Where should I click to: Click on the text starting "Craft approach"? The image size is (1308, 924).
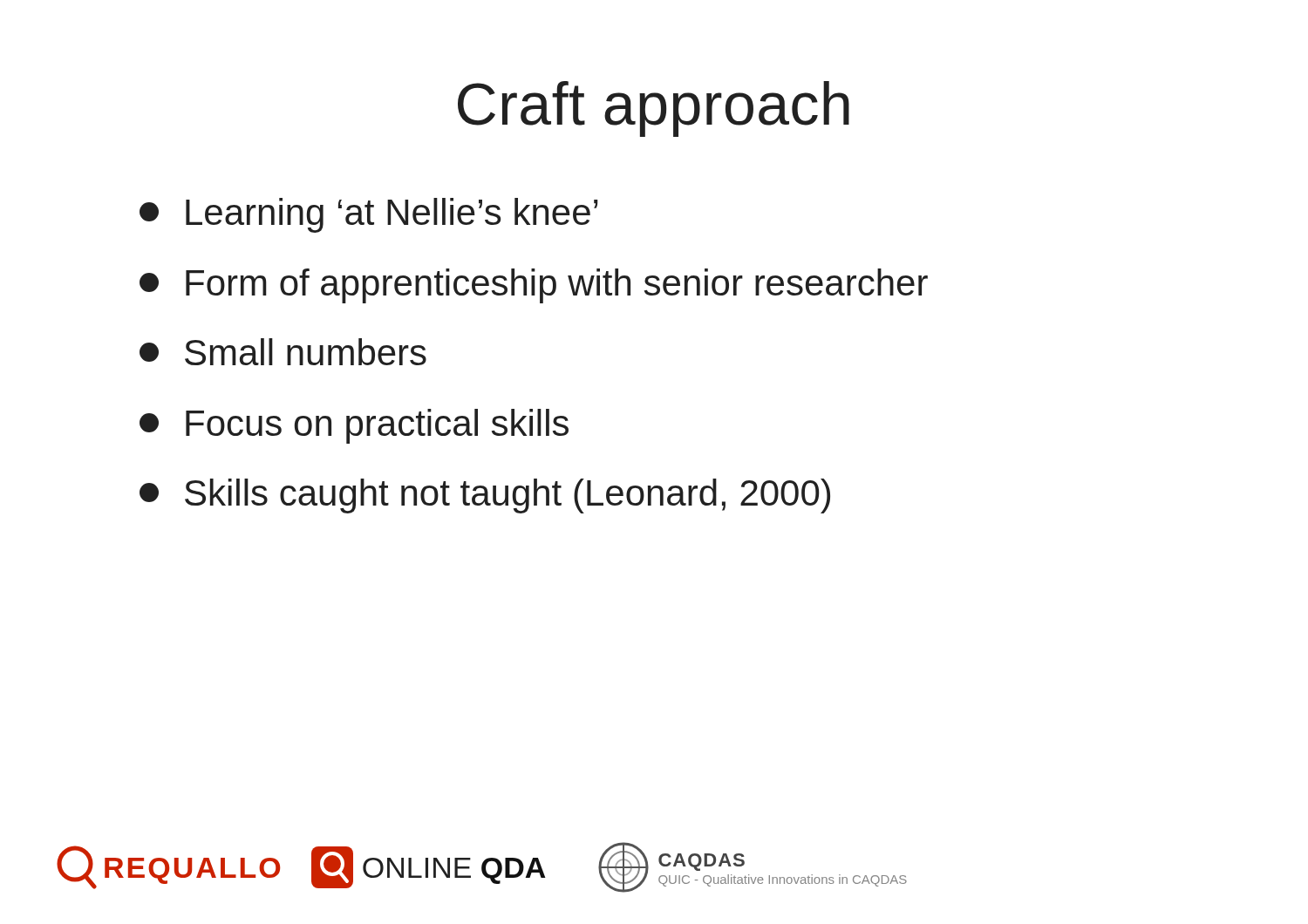(654, 104)
